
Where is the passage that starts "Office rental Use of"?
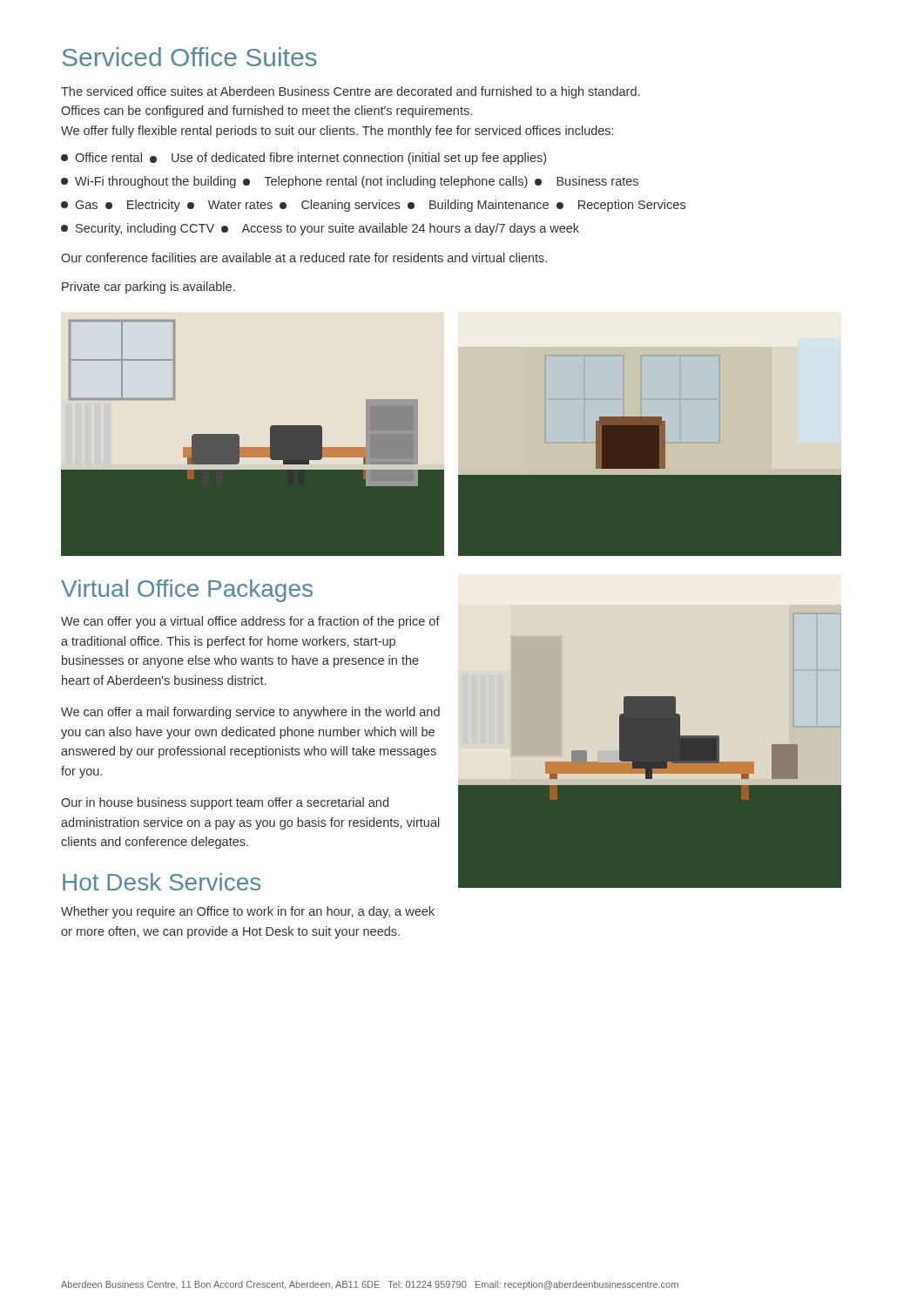pyautogui.click(x=462, y=159)
